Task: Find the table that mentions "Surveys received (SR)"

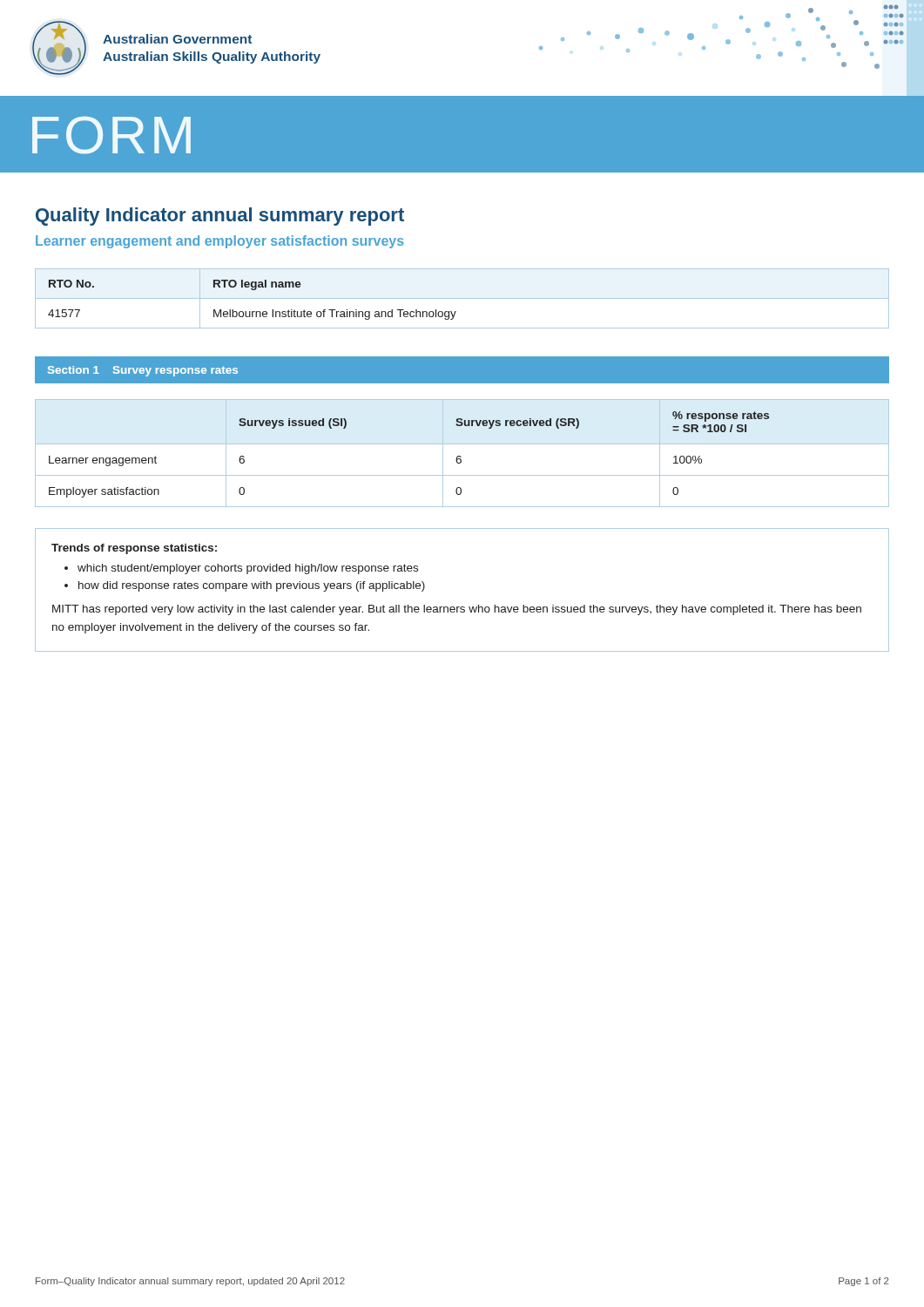Action: point(462,453)
